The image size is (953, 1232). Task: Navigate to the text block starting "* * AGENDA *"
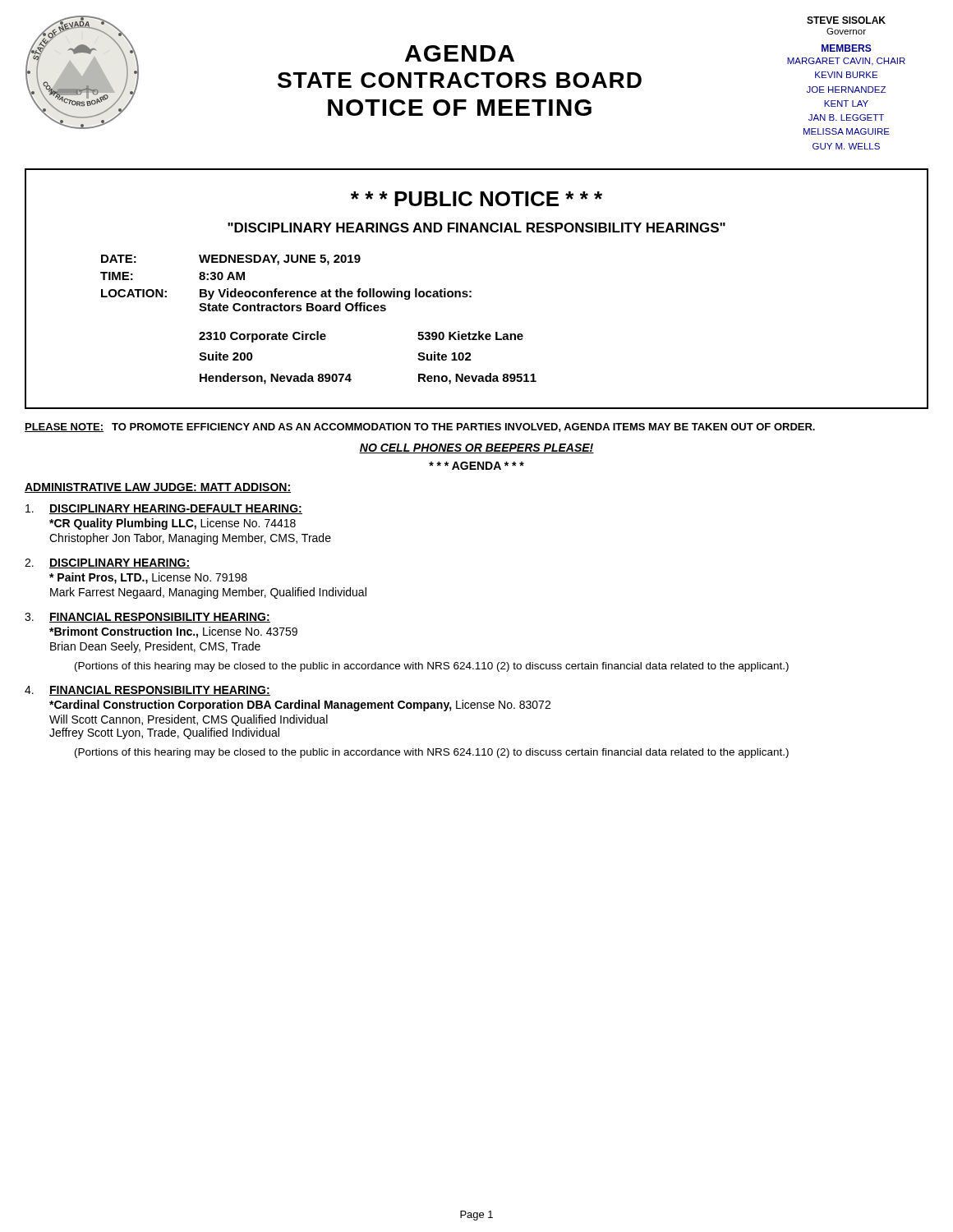click(476, 466)
